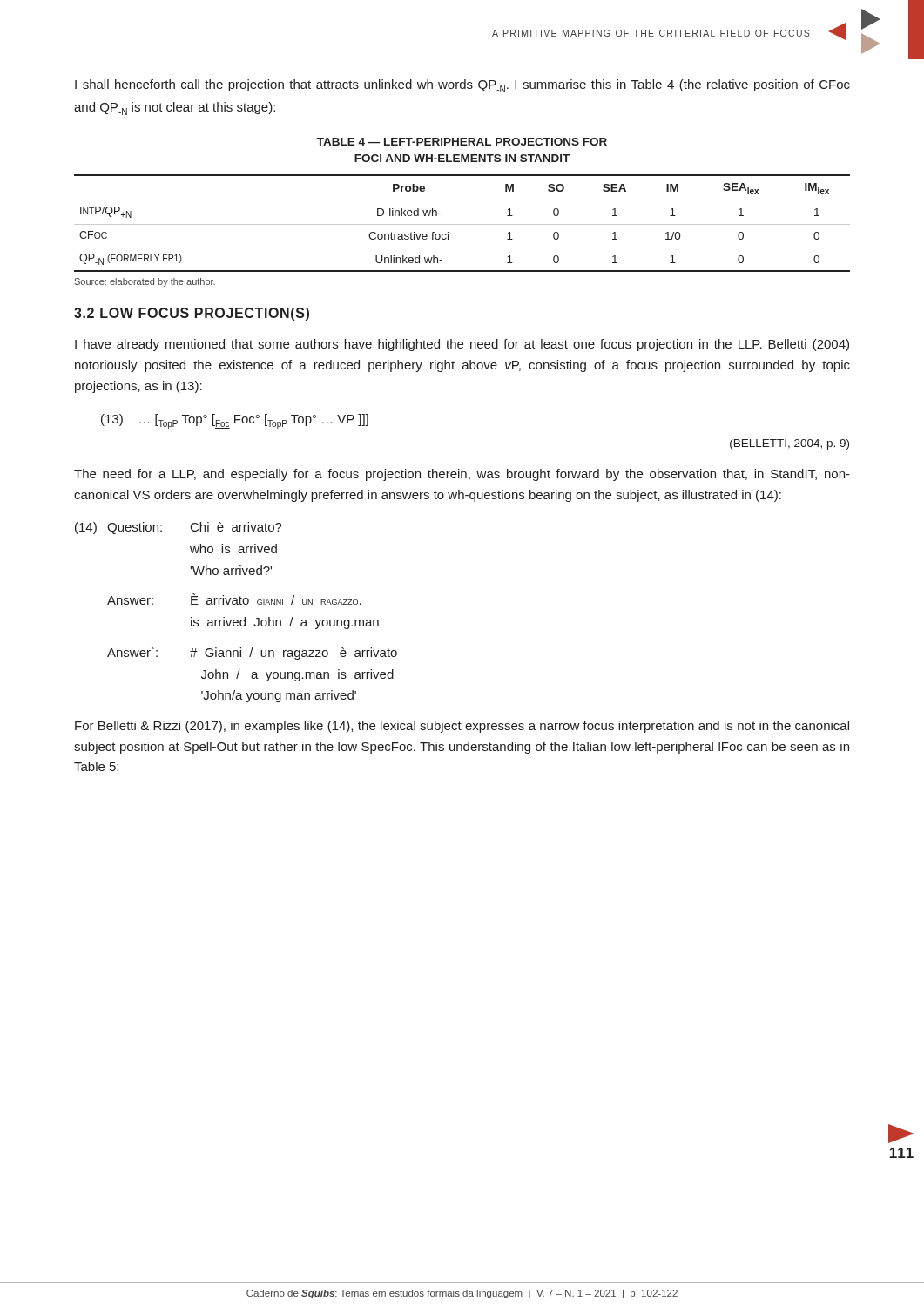
Task: Select the text block that reads "For Belletti & Rizzi (2017), in"
Action: tap(462, 746)
